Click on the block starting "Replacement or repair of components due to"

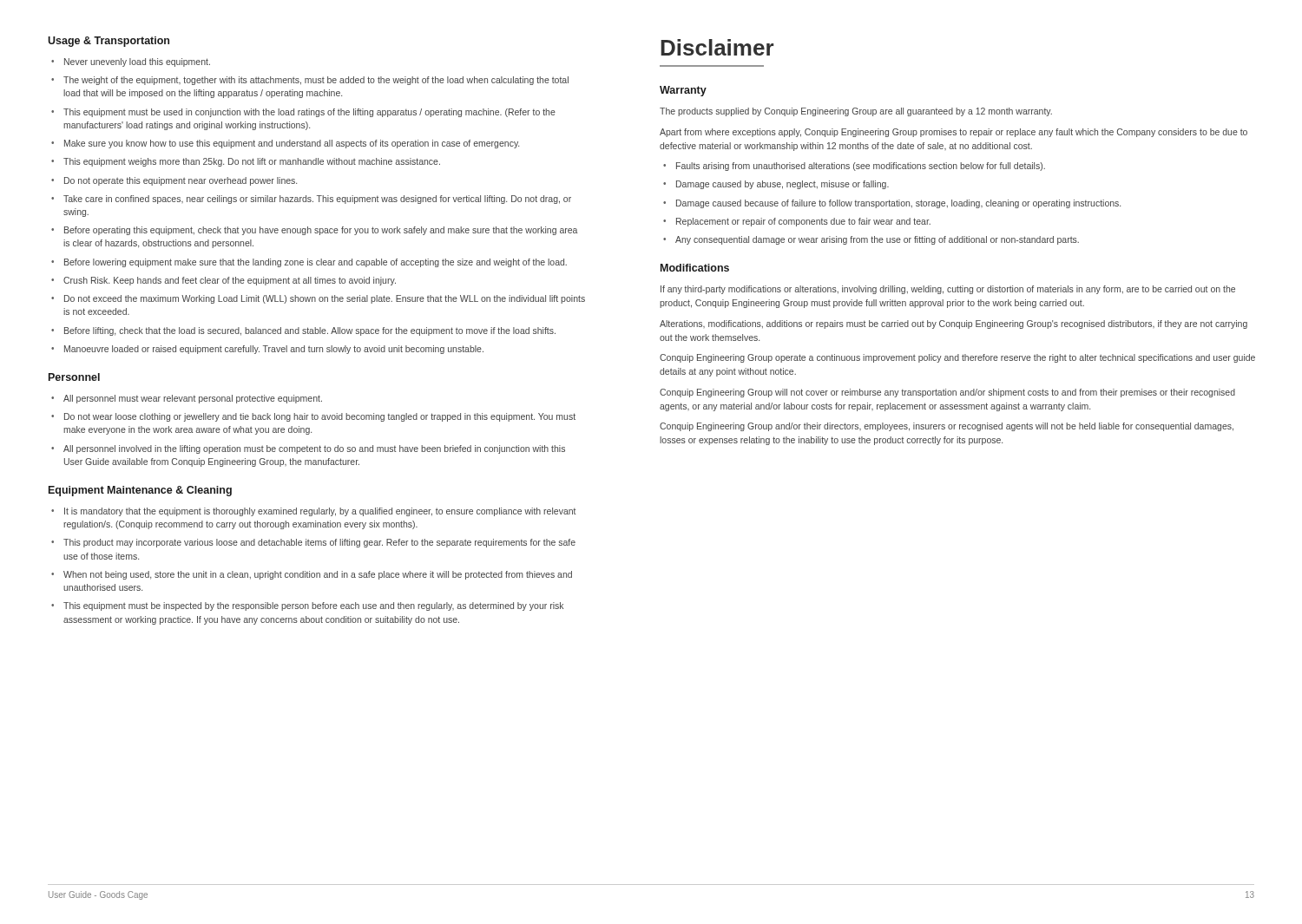coord(803,221)
